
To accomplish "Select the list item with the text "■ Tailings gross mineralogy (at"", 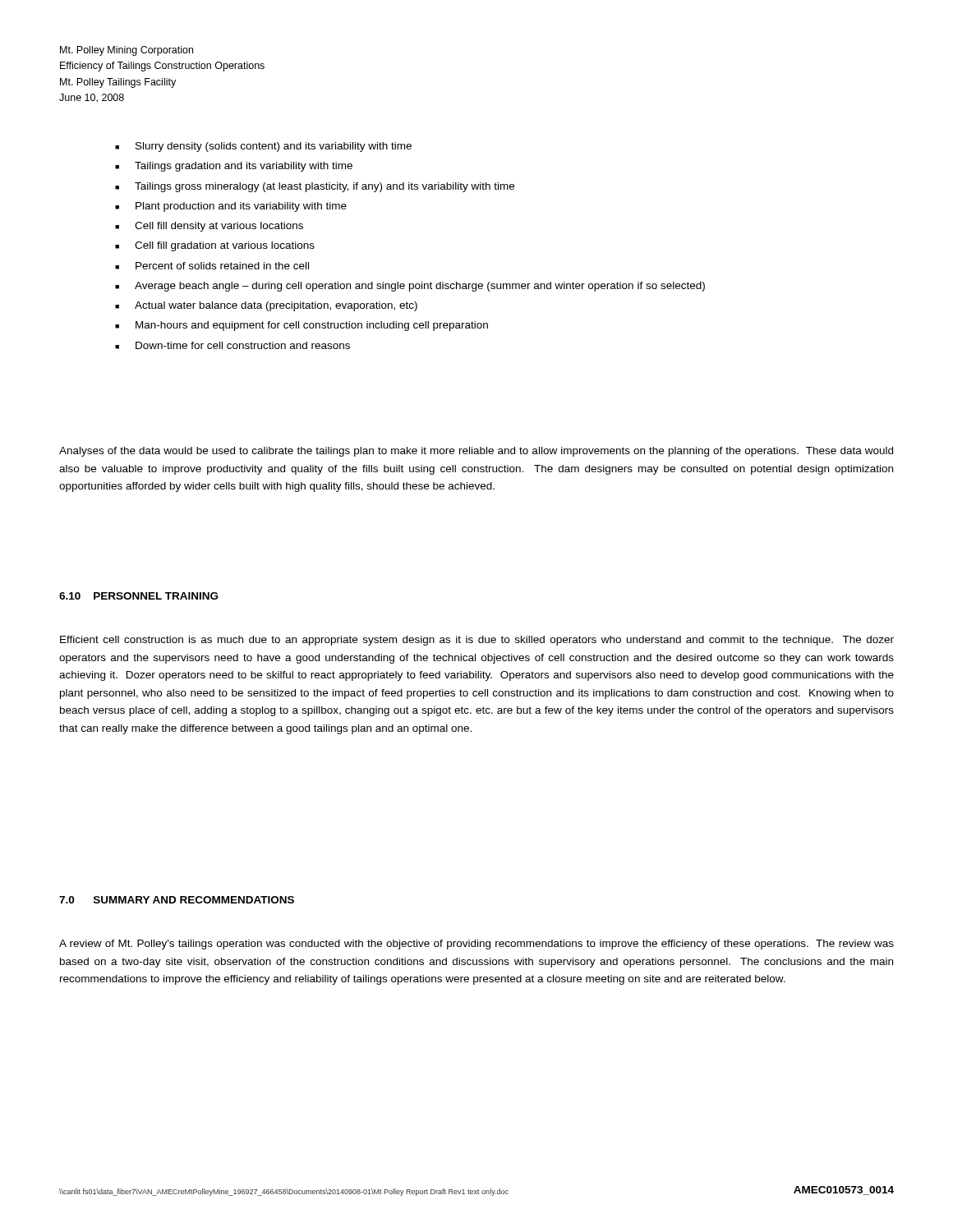I will click(x=315, y=186).
